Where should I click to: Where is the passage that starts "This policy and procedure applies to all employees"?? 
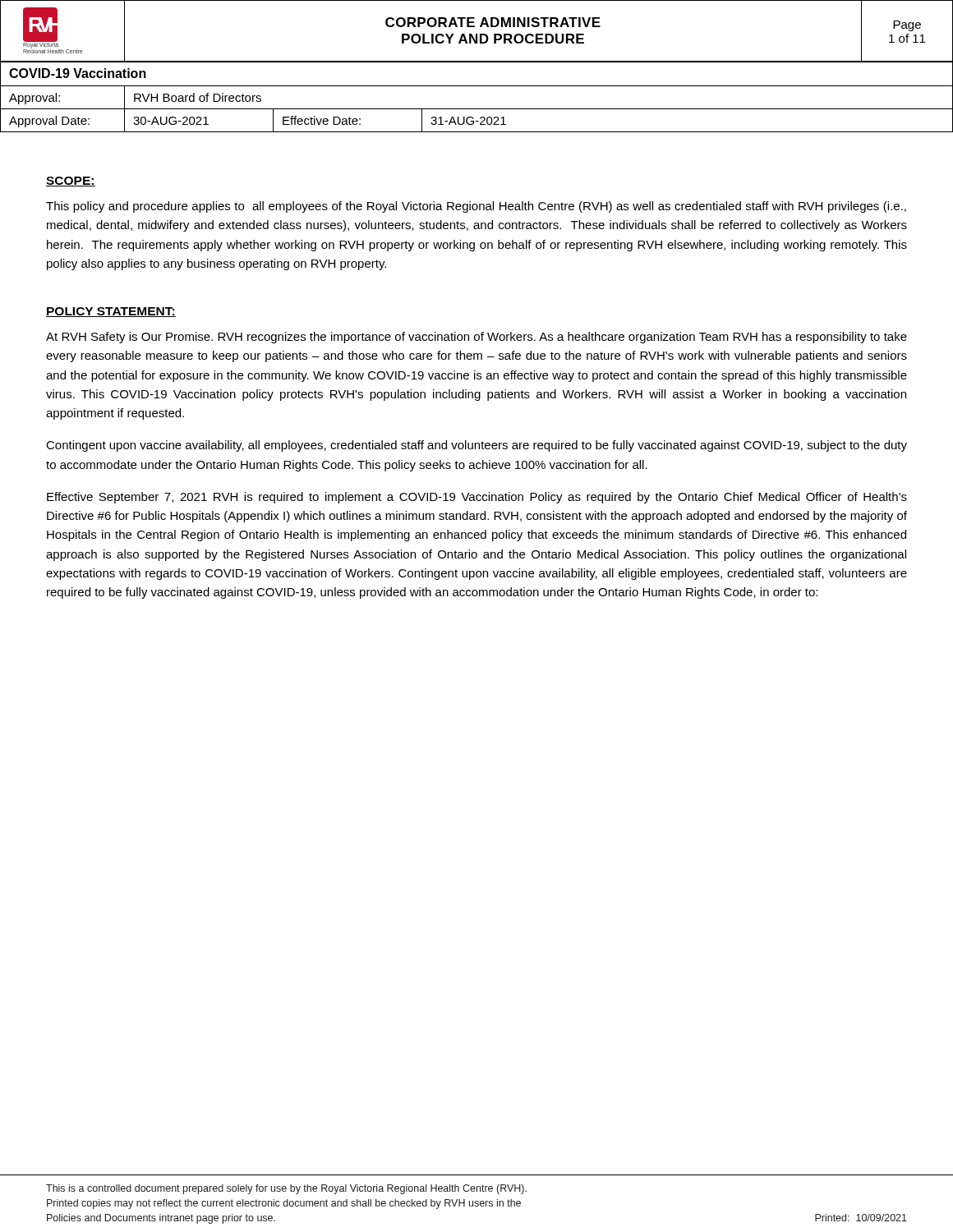coord(476,234)
